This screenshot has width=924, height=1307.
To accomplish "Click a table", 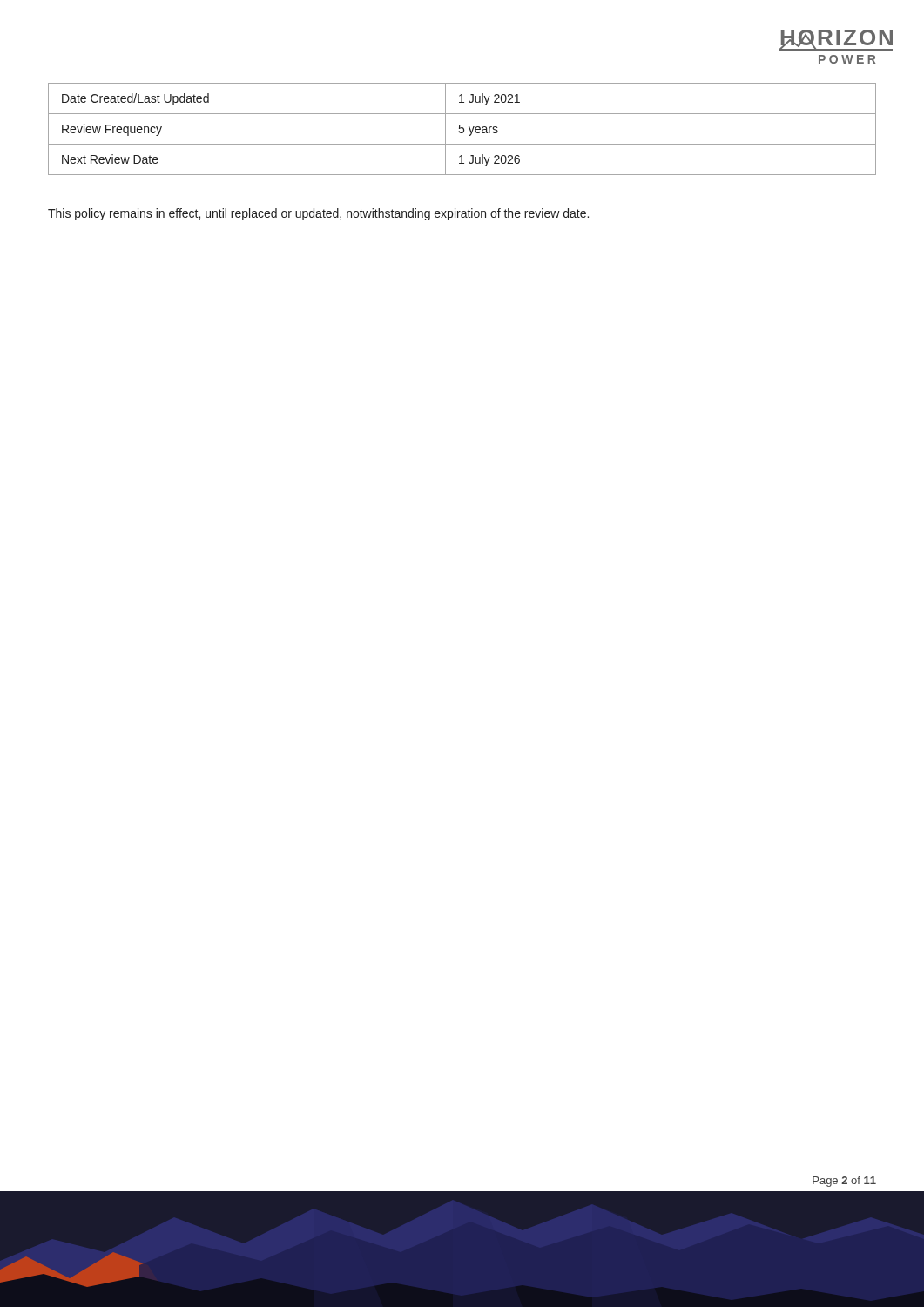I will tap(462, 129).
